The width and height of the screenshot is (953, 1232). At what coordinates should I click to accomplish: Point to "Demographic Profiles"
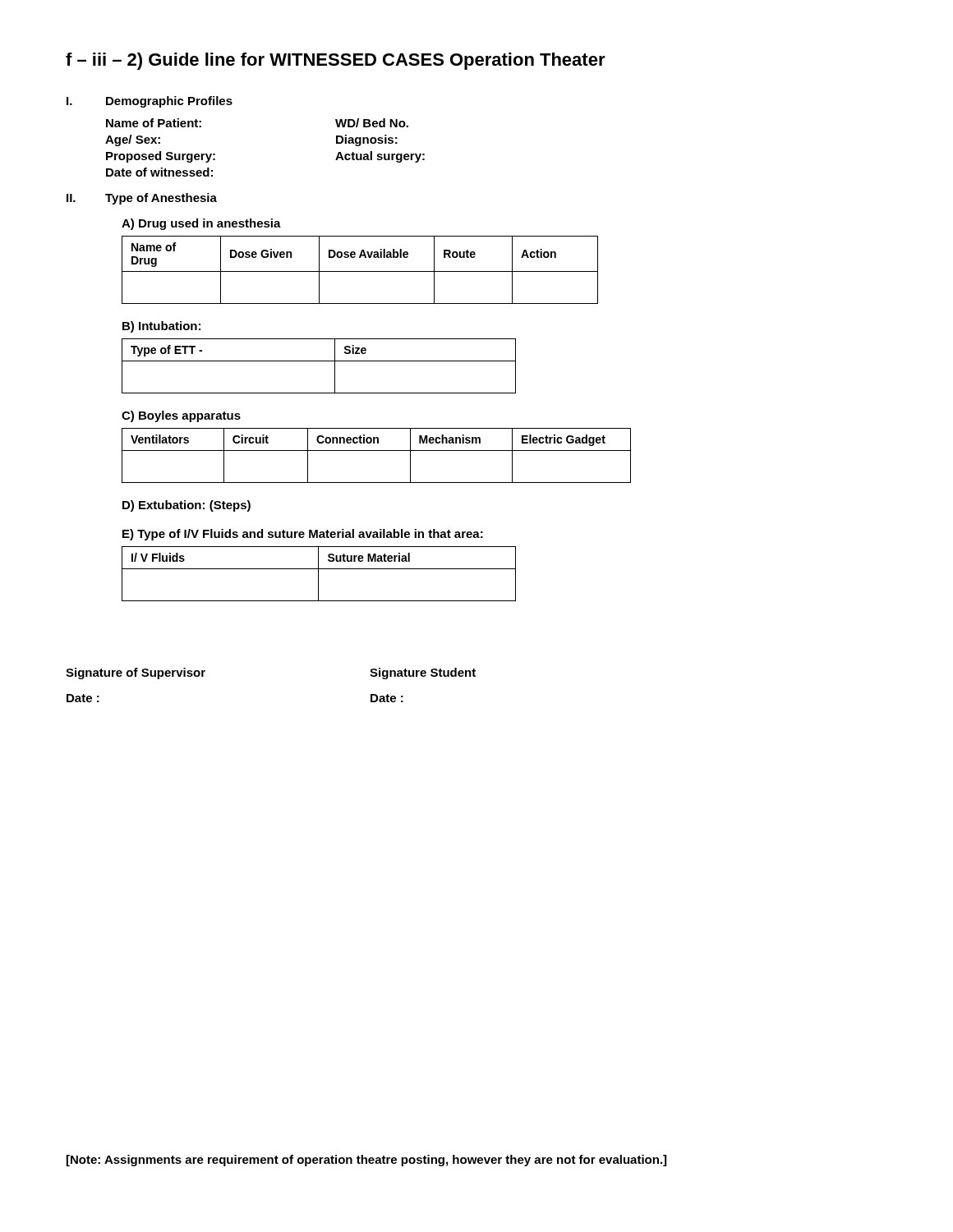click(x=169, y=101)
